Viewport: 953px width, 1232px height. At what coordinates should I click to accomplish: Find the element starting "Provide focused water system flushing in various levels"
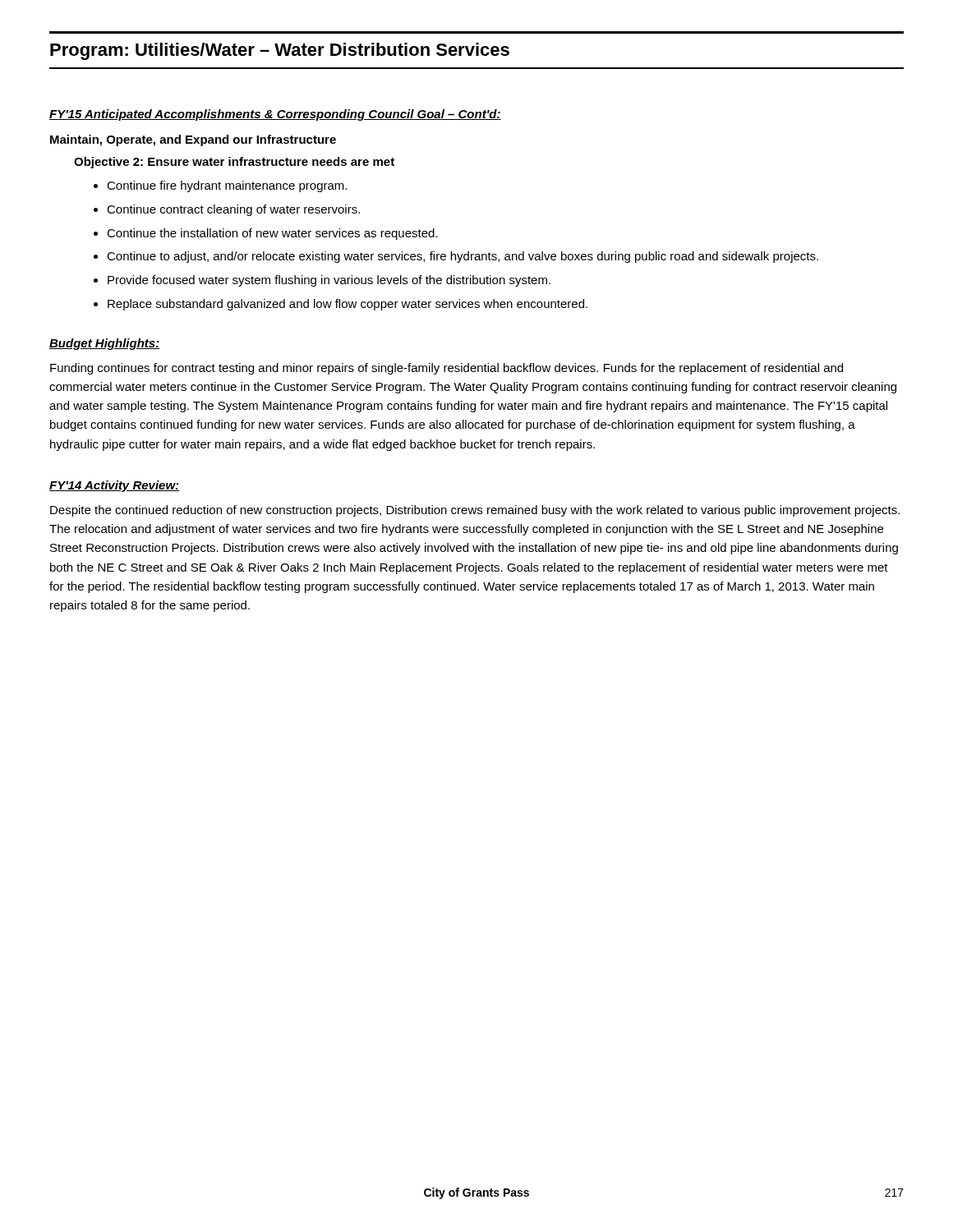[329, 280]
